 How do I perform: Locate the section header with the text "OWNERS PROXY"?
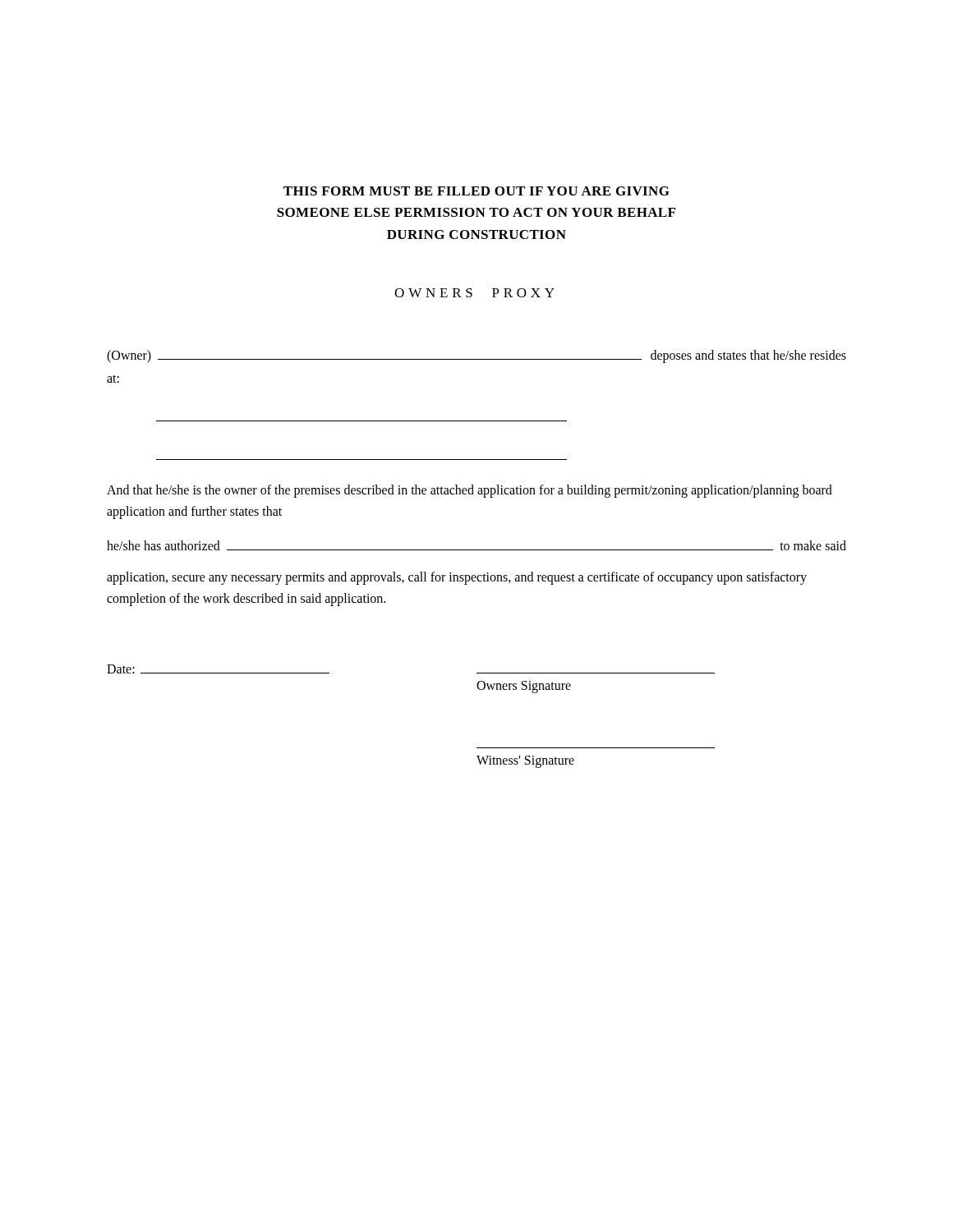click(476, 293)
